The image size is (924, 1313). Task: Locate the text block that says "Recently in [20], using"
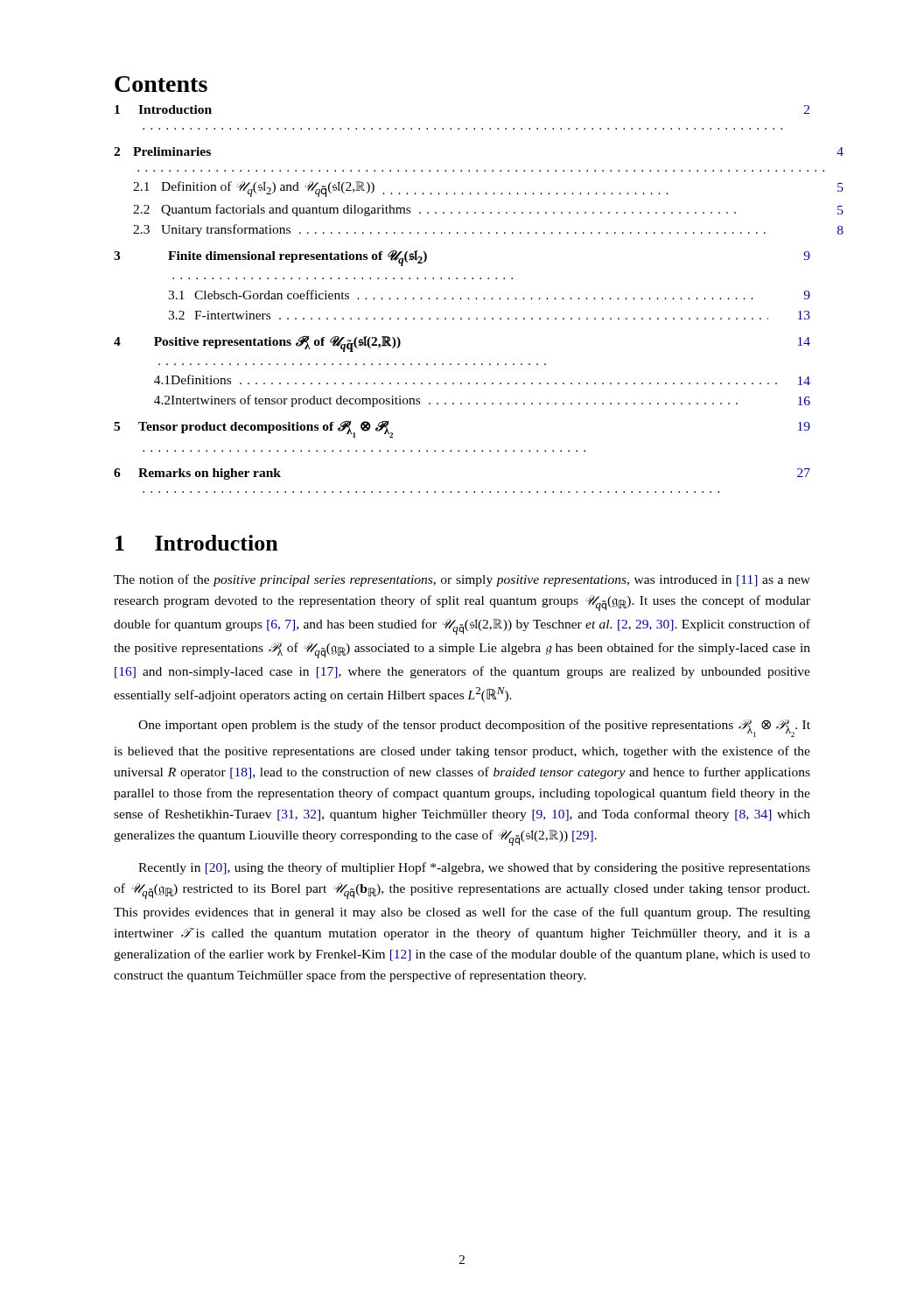(x=462, y=922)
